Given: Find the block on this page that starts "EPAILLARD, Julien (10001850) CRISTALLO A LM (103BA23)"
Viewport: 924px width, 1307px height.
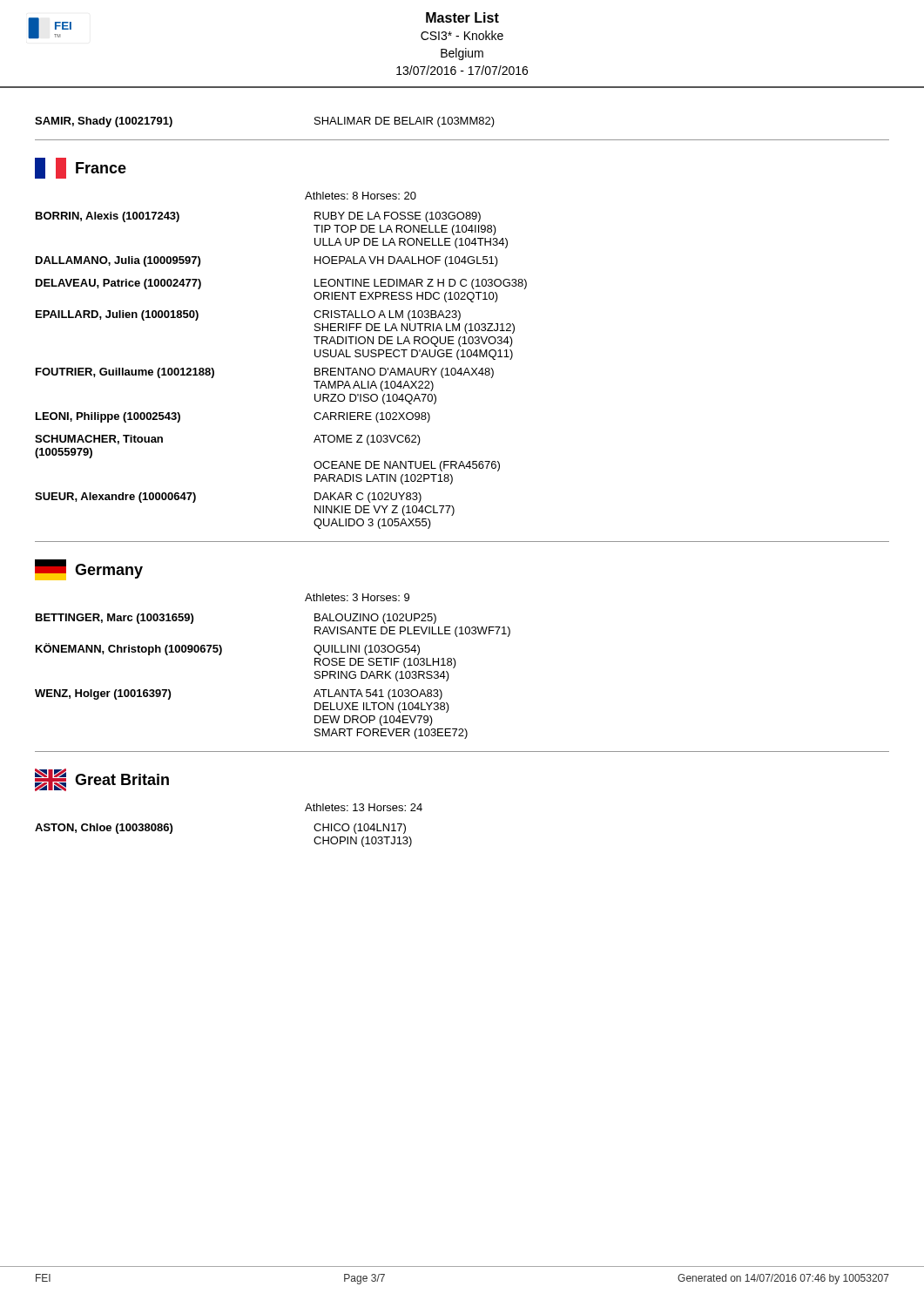Looking at the screenshot, I should pyautogui.click(x=462, y=334).
